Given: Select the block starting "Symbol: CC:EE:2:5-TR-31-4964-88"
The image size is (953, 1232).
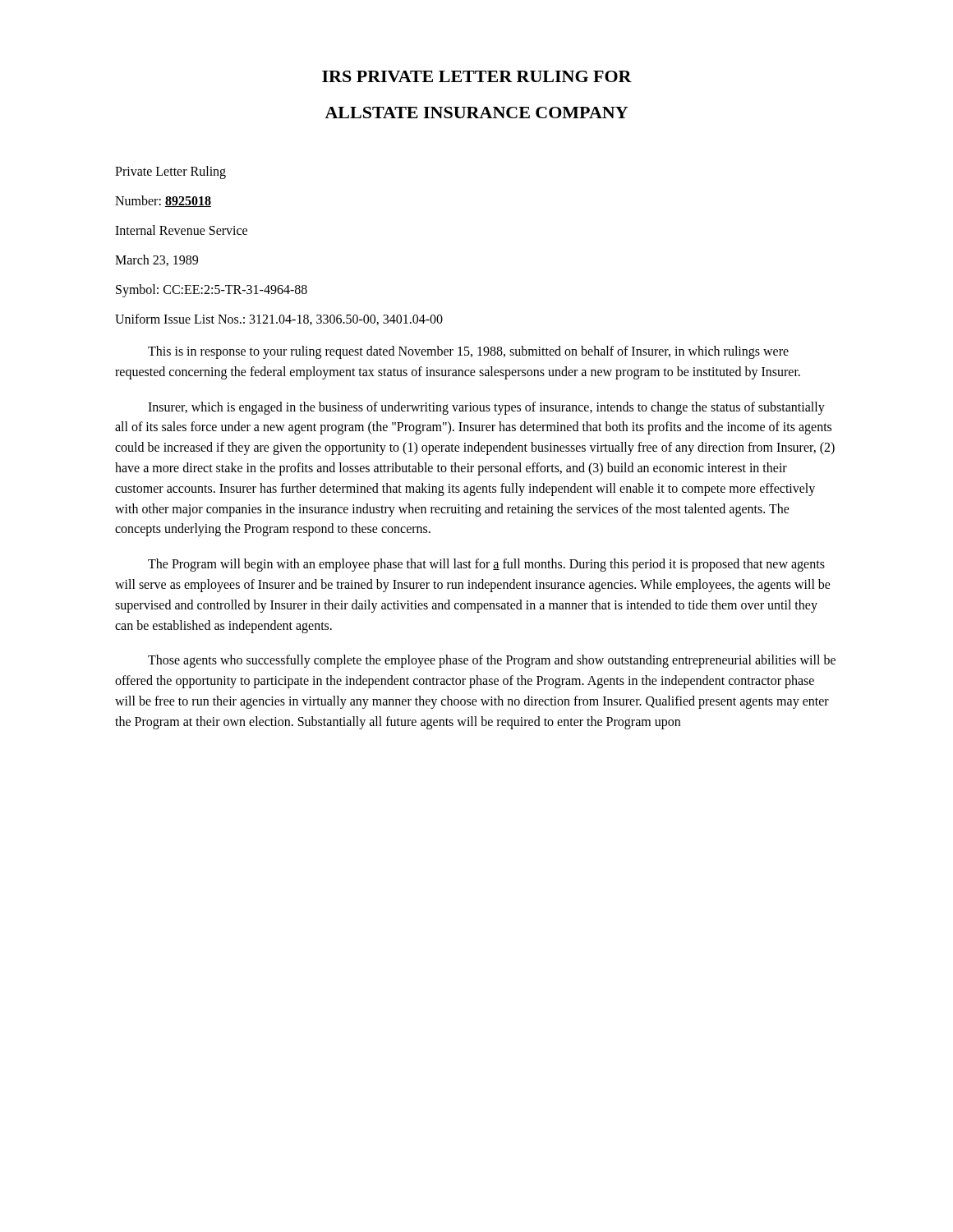Looking at the screenshot, I should pyautogui.click(x=212, y=291).
